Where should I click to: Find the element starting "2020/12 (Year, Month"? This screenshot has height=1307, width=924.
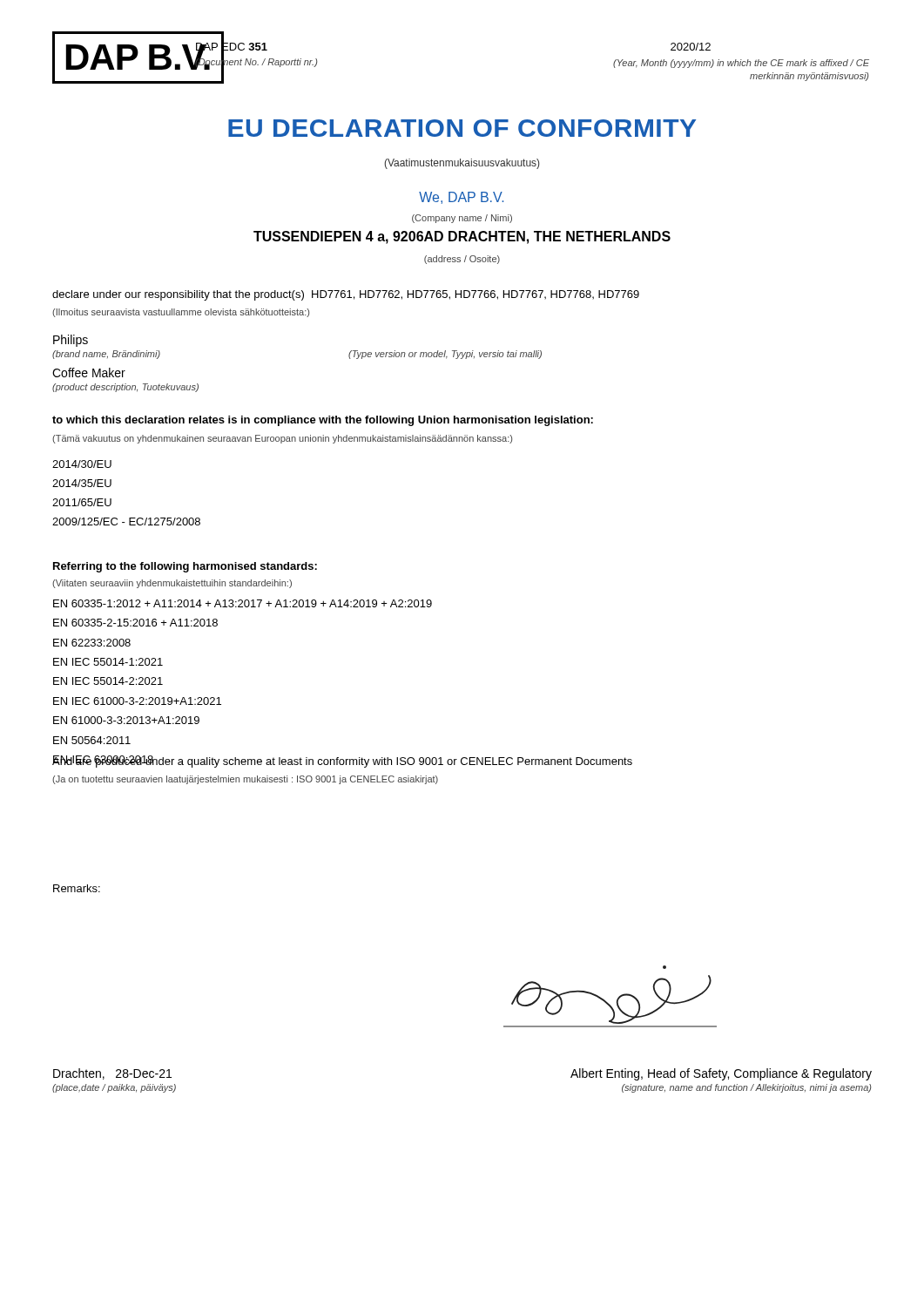(x=691, y=62)
